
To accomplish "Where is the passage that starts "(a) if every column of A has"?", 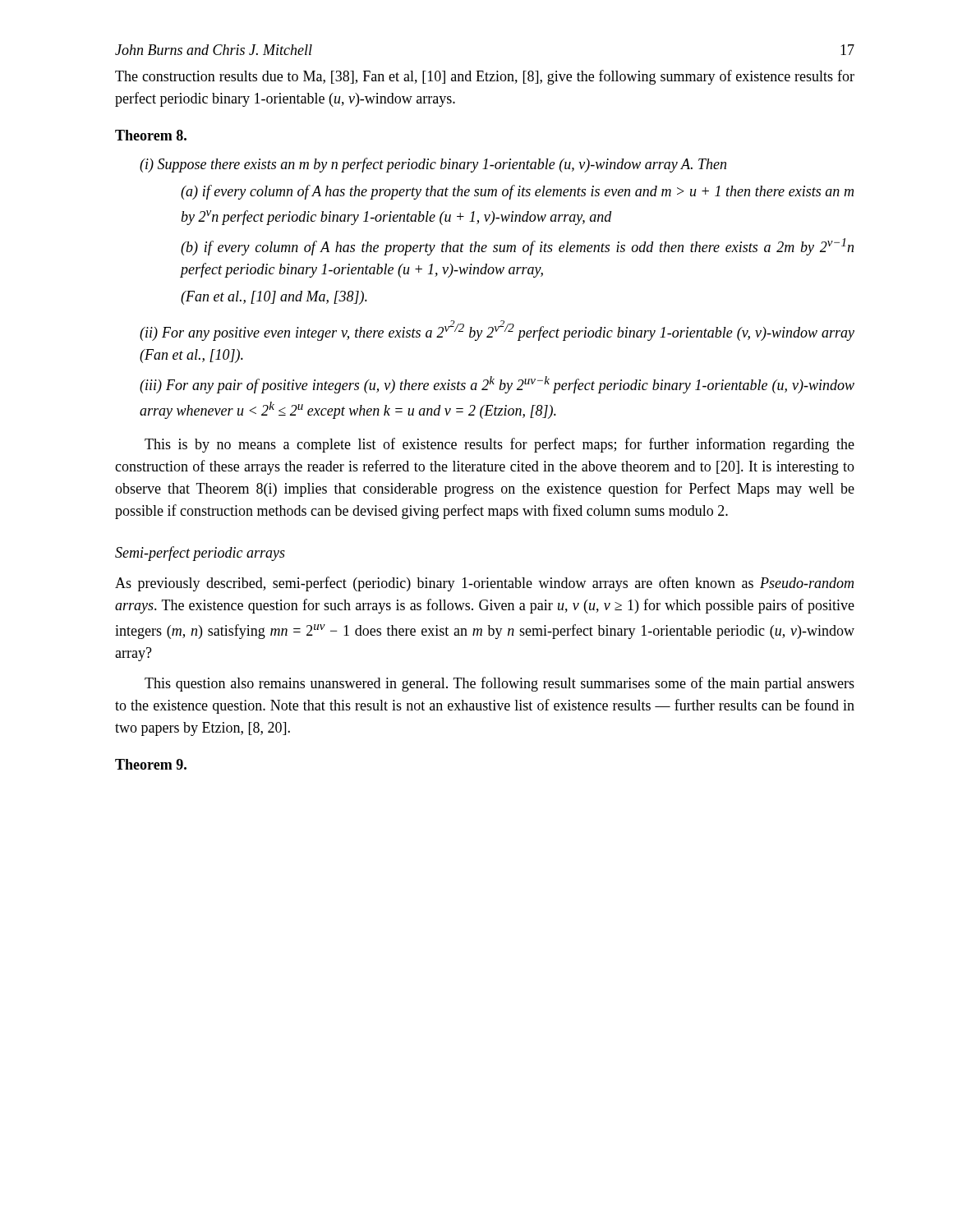I will tap(518, 204).
